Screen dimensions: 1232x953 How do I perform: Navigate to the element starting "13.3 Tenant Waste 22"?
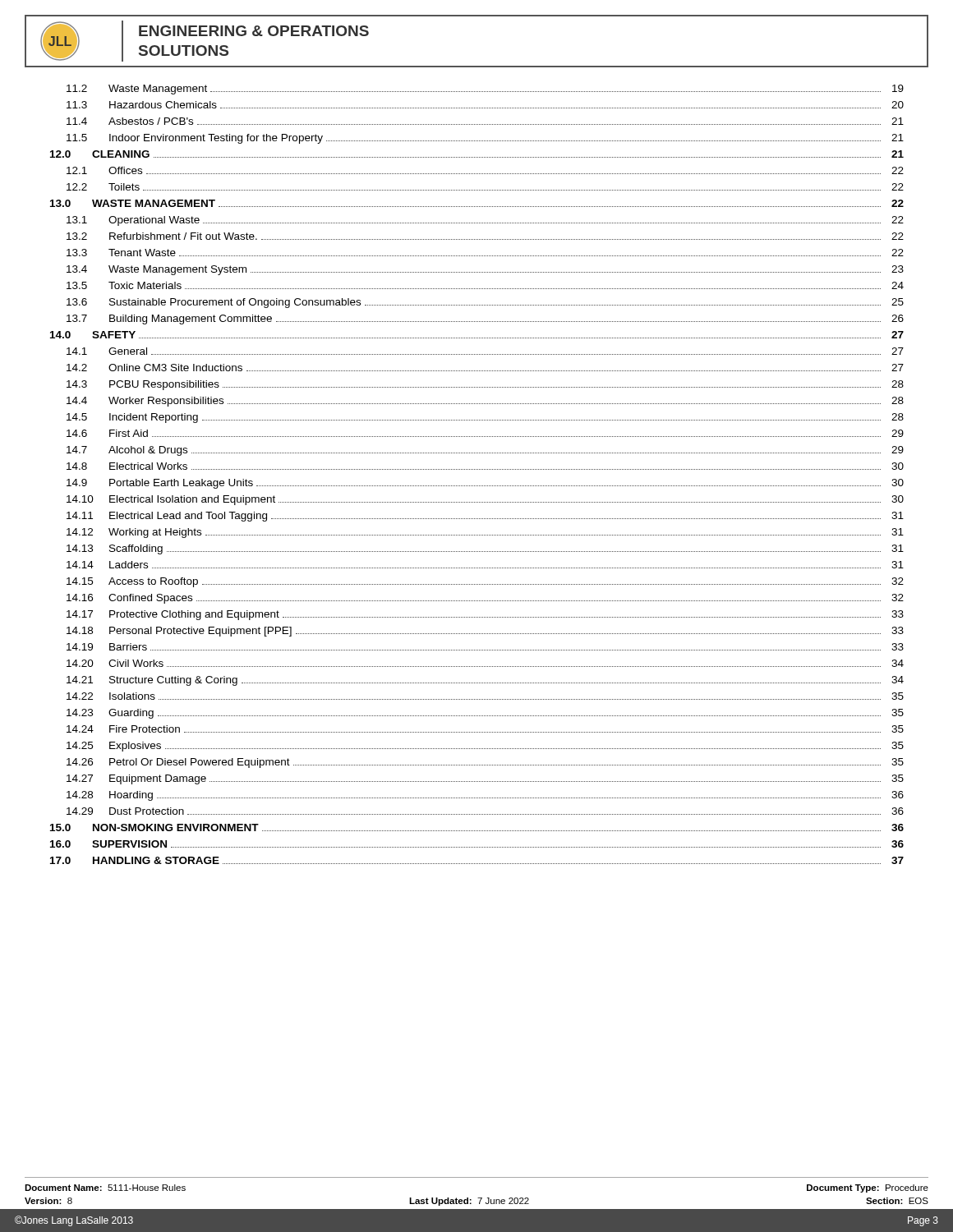coord(476,253)
